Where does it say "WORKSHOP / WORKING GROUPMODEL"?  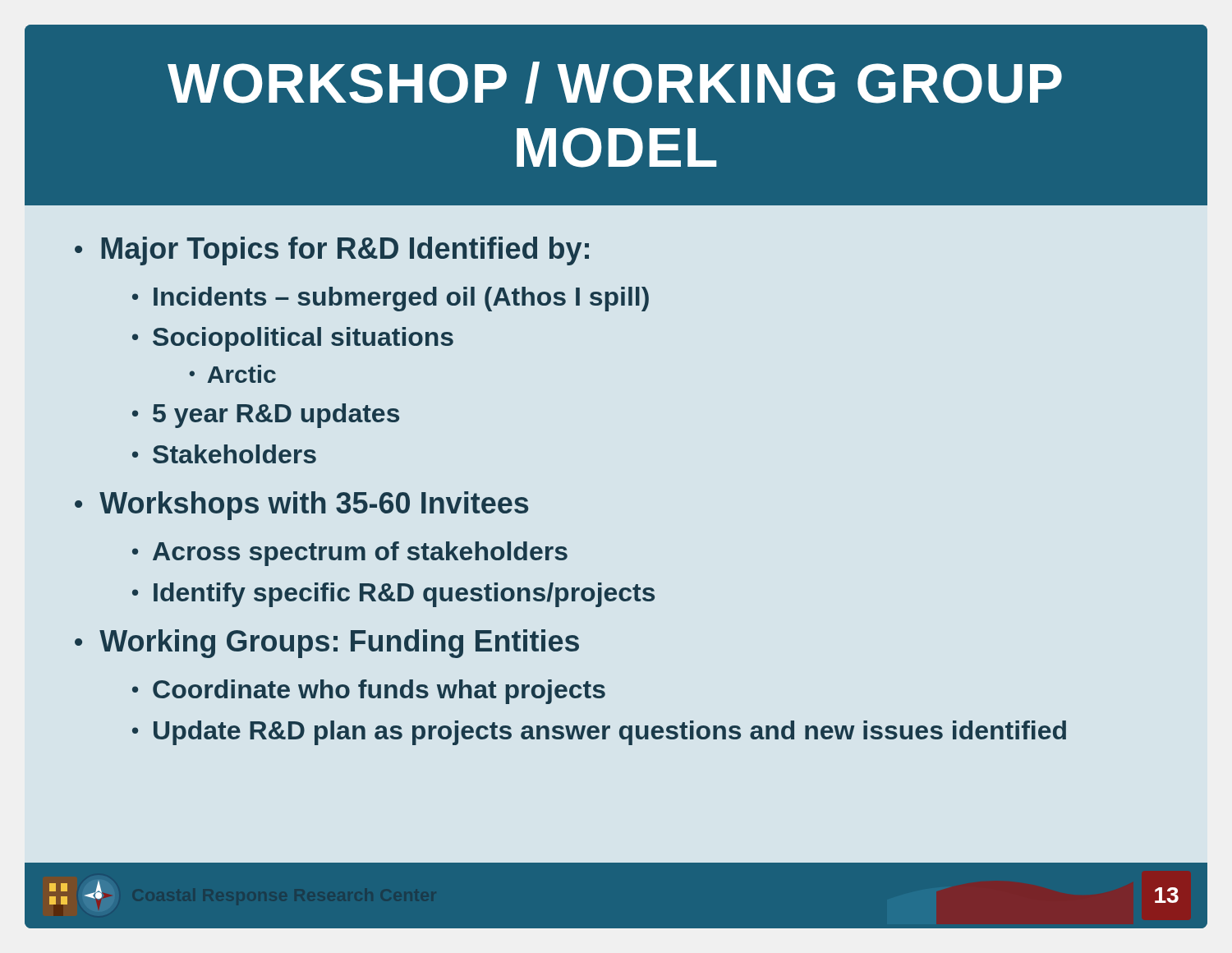[x=616, y=115]
